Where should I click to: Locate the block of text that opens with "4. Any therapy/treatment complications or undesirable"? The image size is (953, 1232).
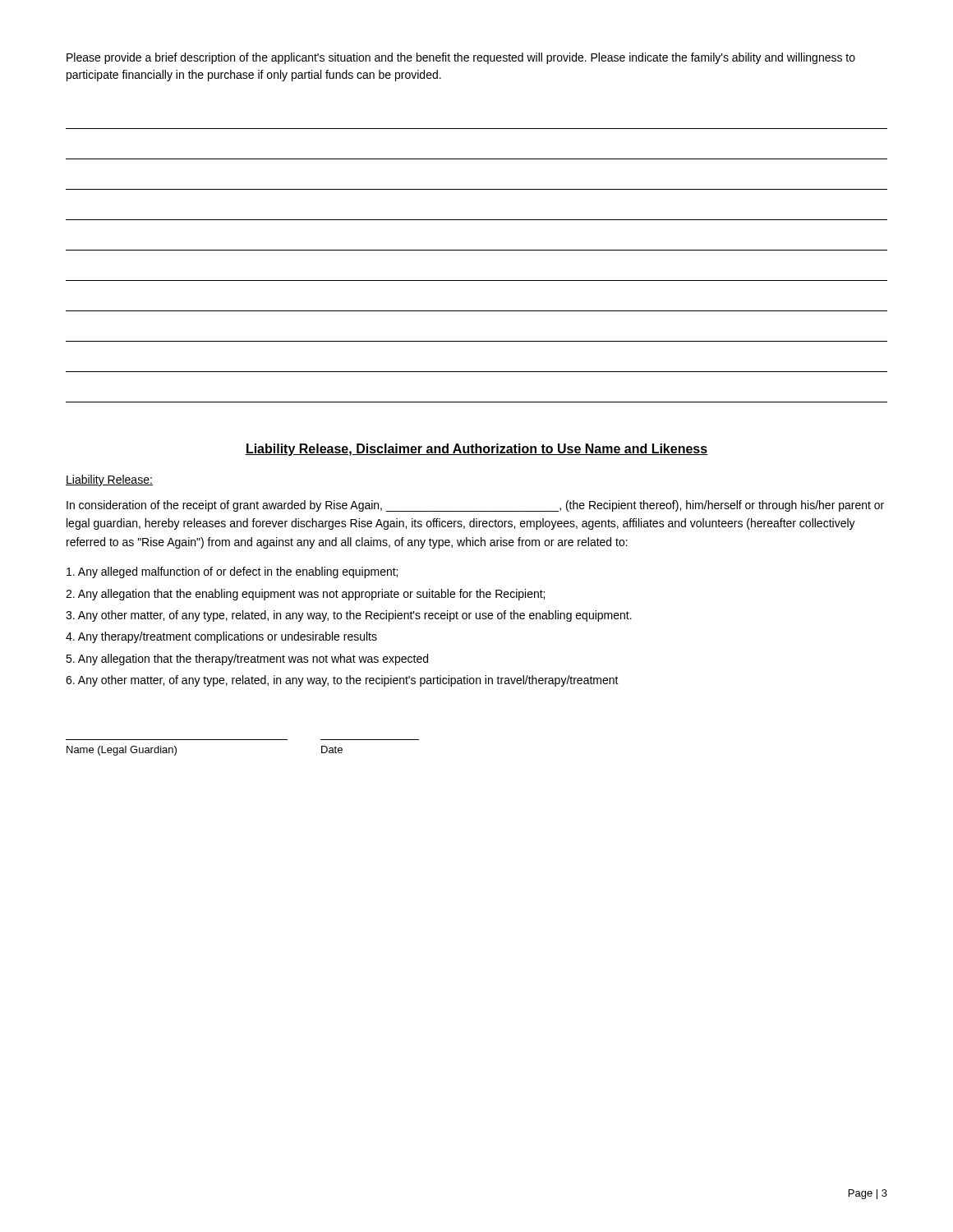tap(221, 637)
